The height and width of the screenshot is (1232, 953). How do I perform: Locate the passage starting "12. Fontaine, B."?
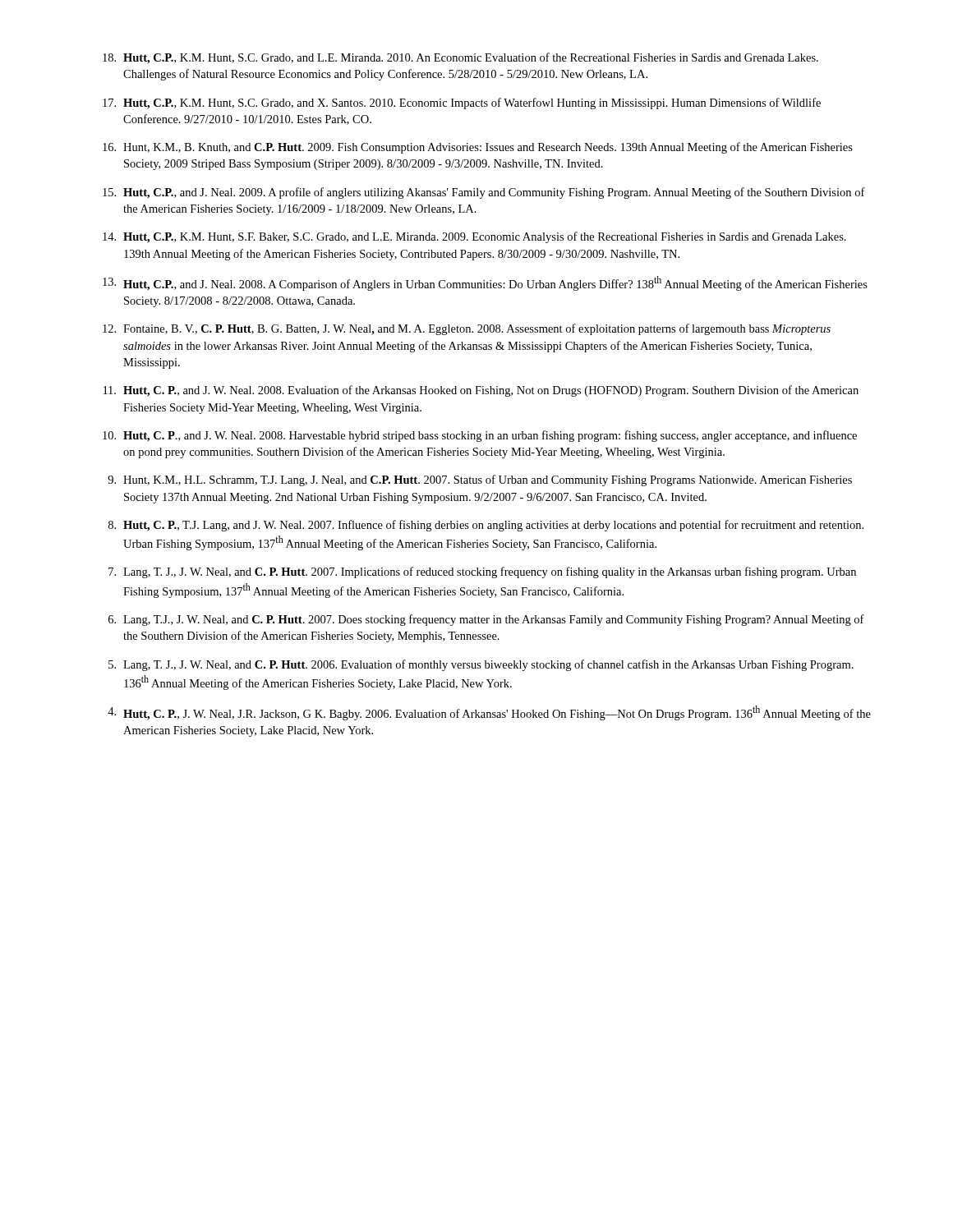click(476, 346)
